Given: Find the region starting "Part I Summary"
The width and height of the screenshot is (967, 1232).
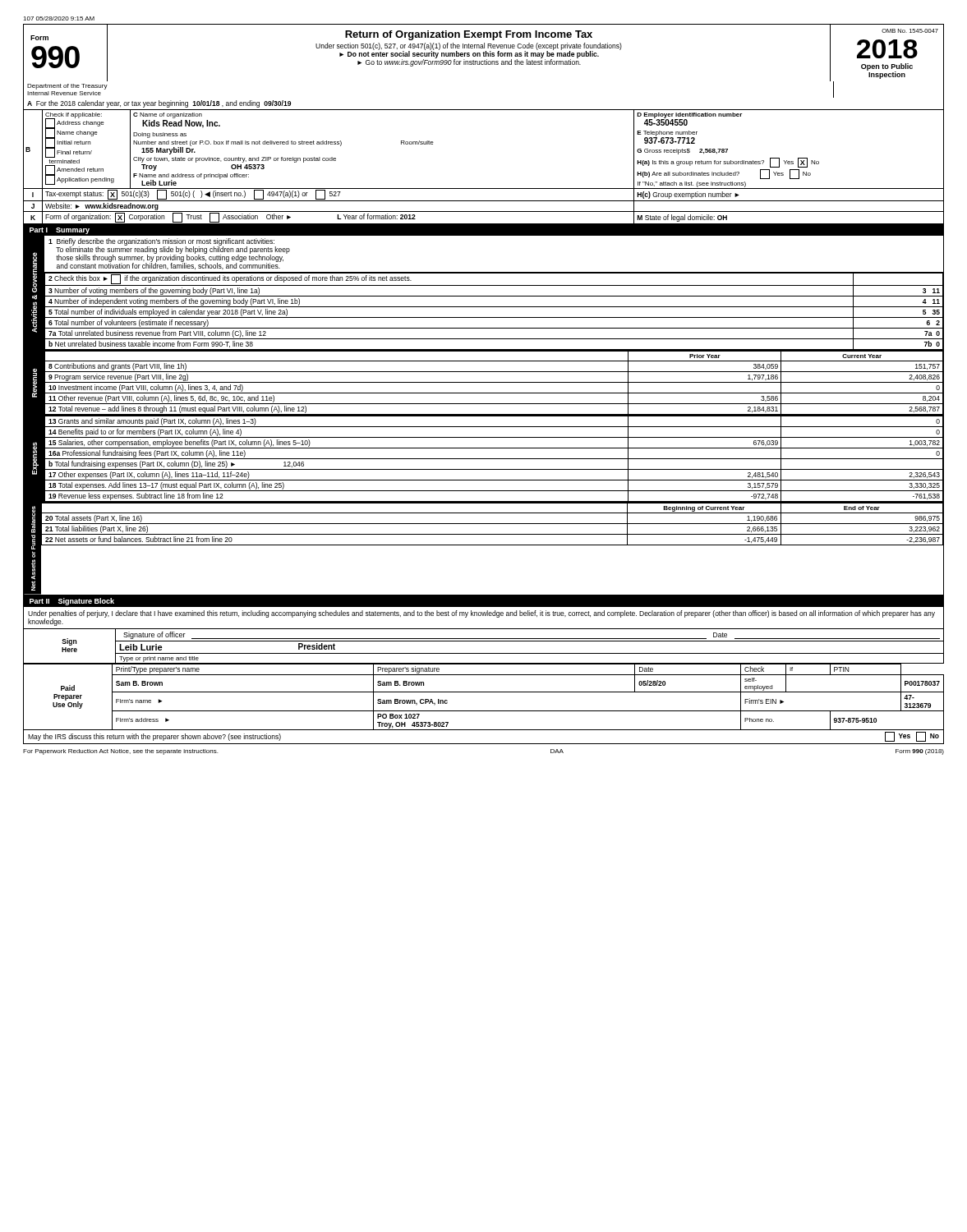Looking at the screenshot, I should 58,230.
